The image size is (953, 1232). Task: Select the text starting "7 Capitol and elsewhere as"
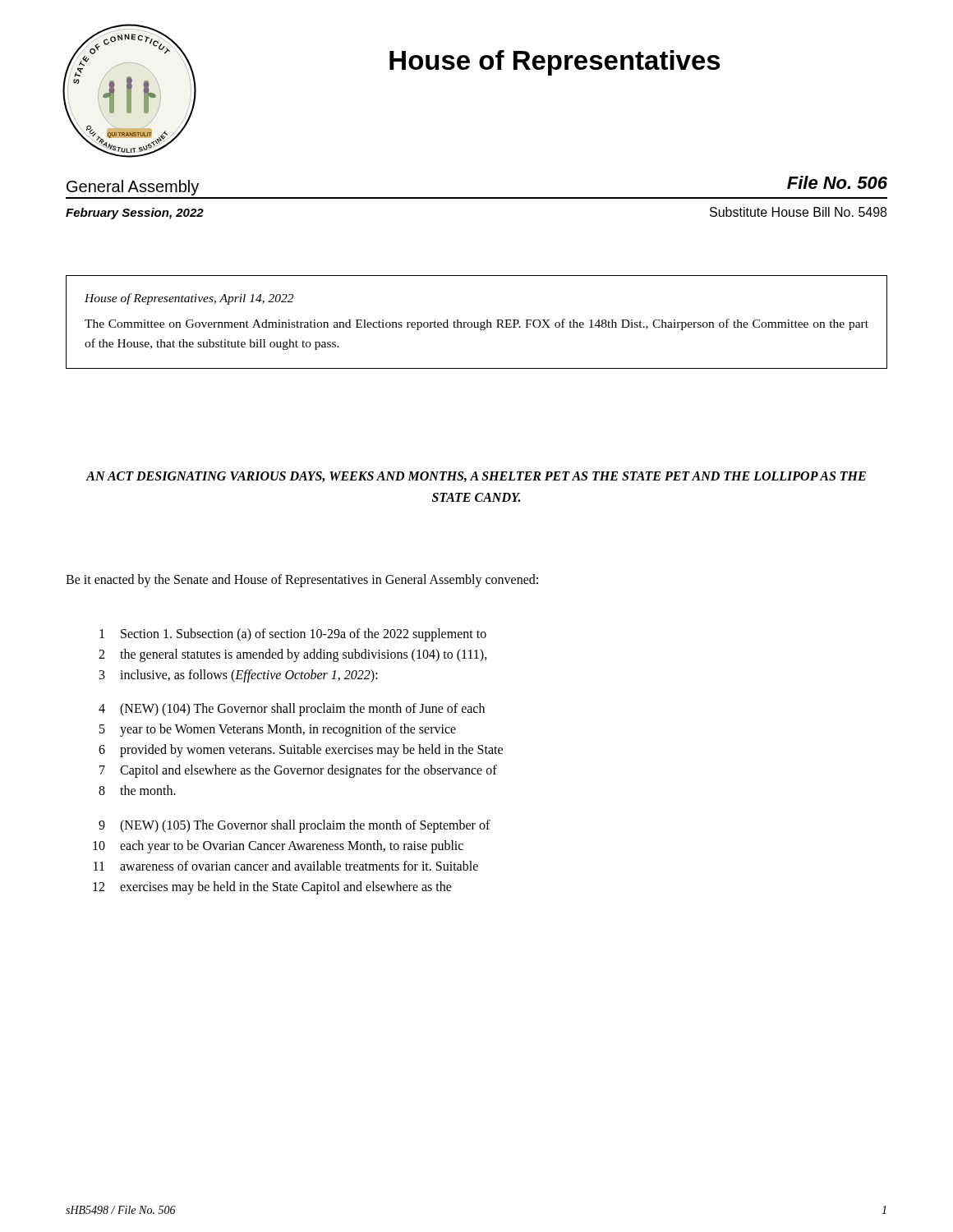pos(476,771)
